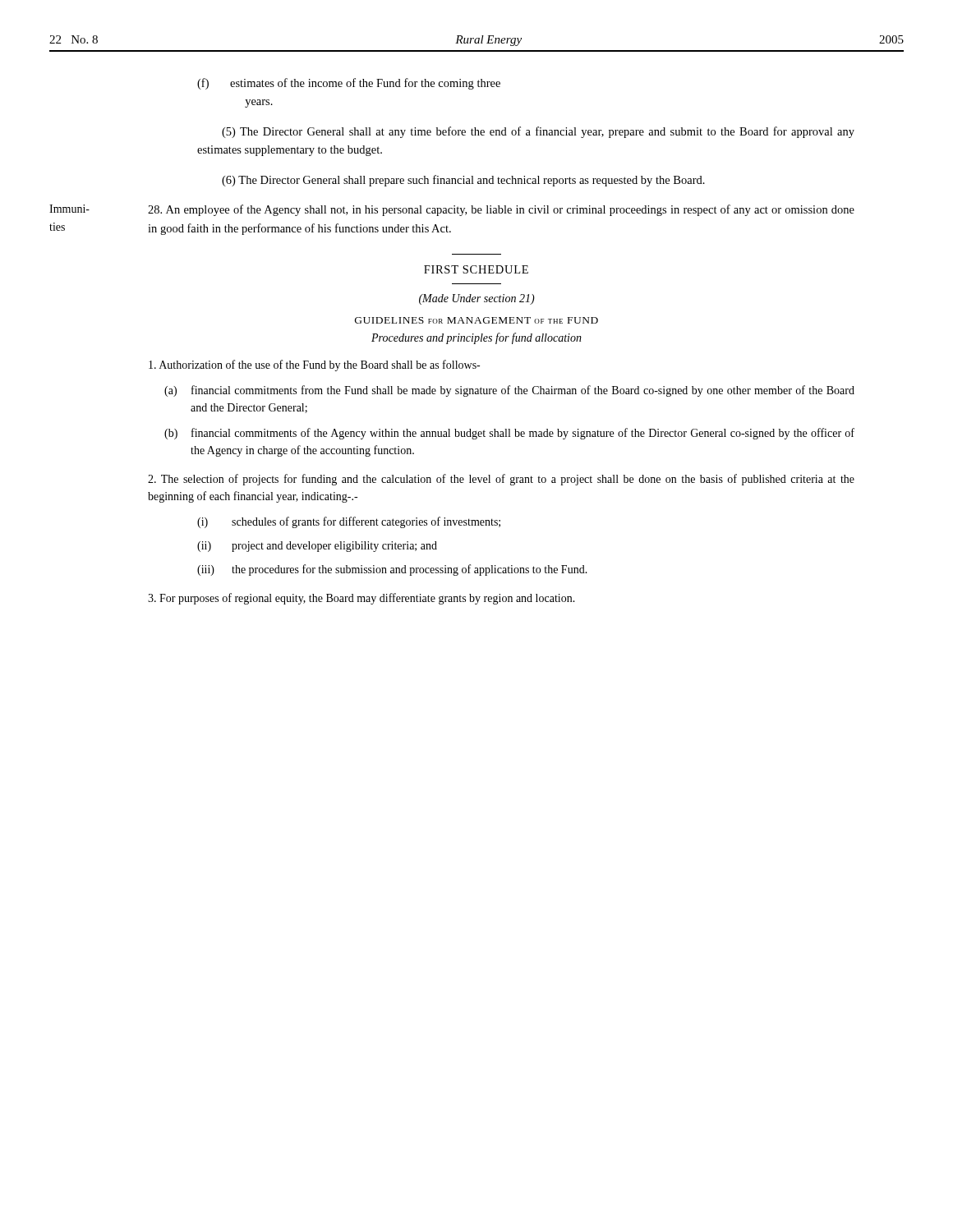Locate the block of text that opens with "An employee of the Agency"
The height and width of the screenshot is (1232, 953).
point(501,219)
